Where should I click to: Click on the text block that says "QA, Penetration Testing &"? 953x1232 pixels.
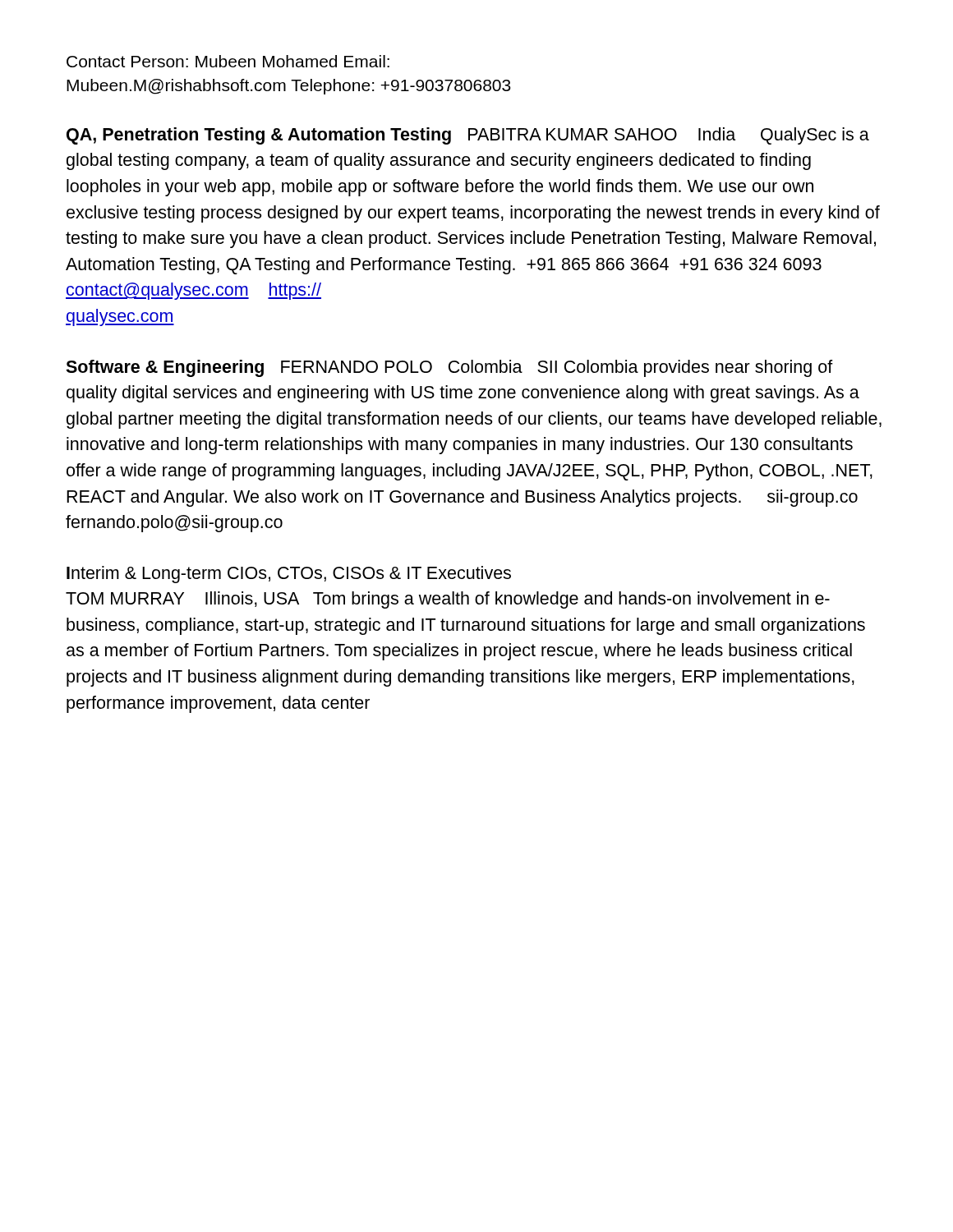coord(473,225)
